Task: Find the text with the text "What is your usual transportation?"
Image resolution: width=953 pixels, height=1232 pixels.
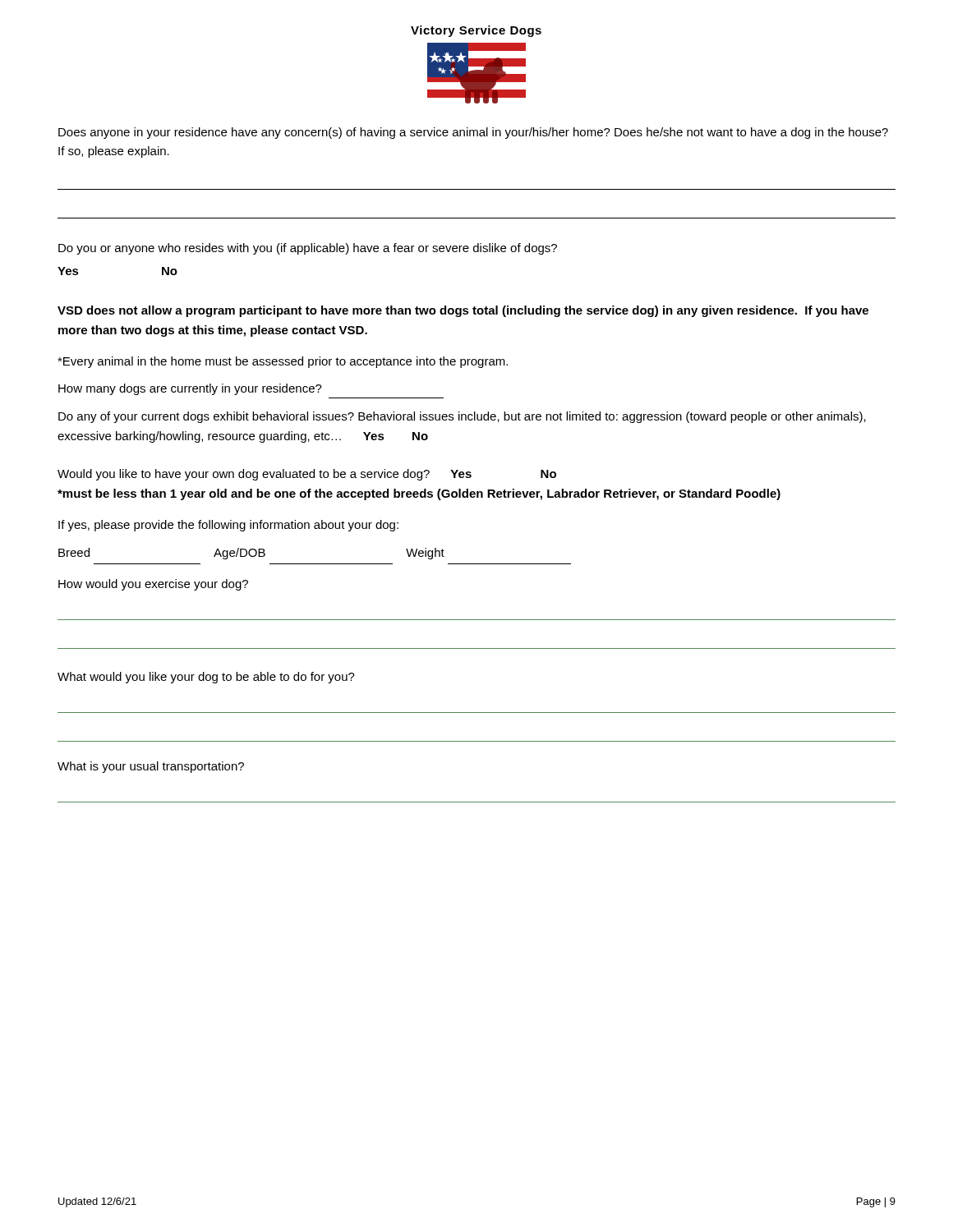Action: [x=151, y=766]
